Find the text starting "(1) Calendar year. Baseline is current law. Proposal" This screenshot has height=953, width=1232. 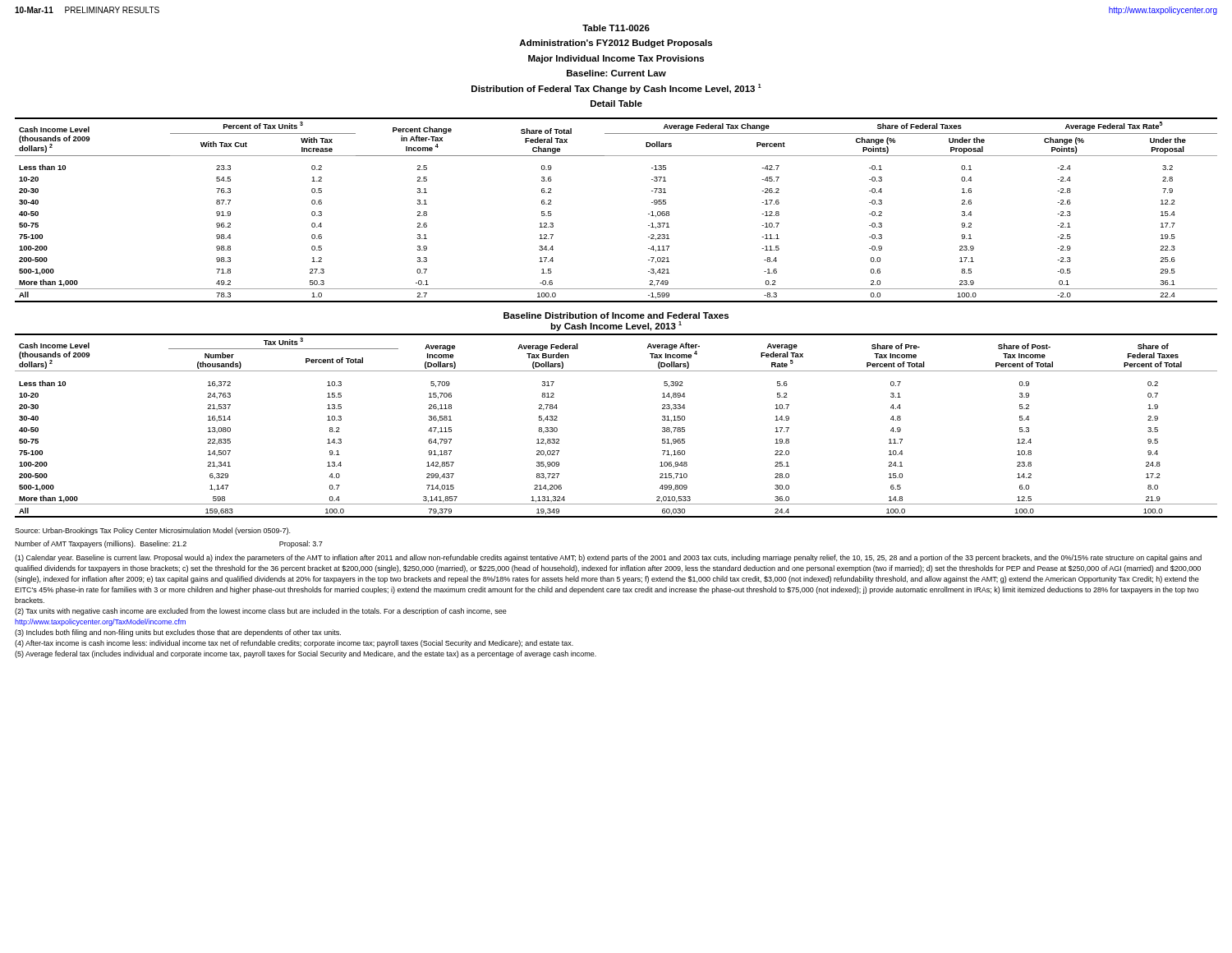(608, 579)
